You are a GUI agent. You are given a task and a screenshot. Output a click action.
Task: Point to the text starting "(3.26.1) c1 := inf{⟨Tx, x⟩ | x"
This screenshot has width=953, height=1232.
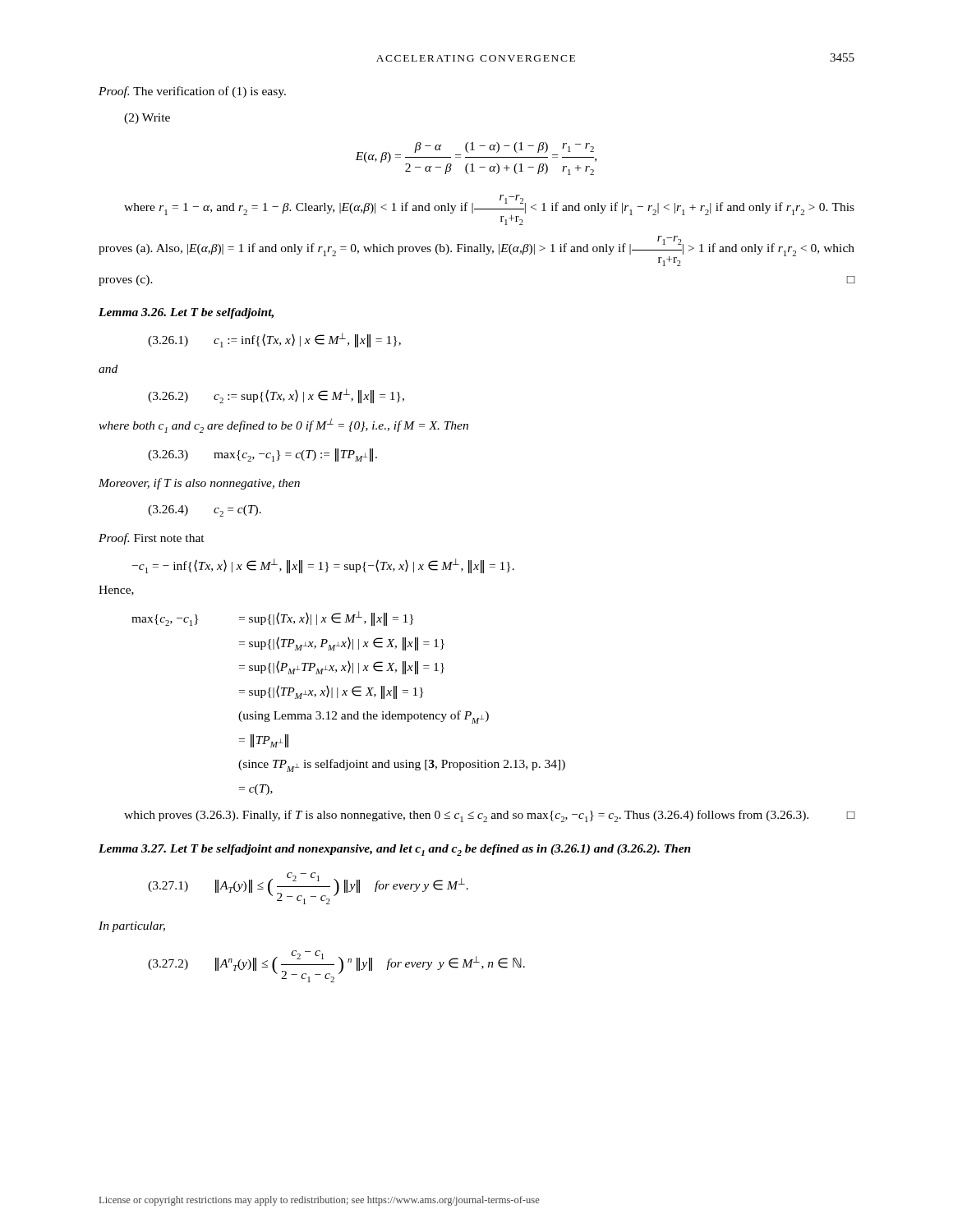click(274, 340)
